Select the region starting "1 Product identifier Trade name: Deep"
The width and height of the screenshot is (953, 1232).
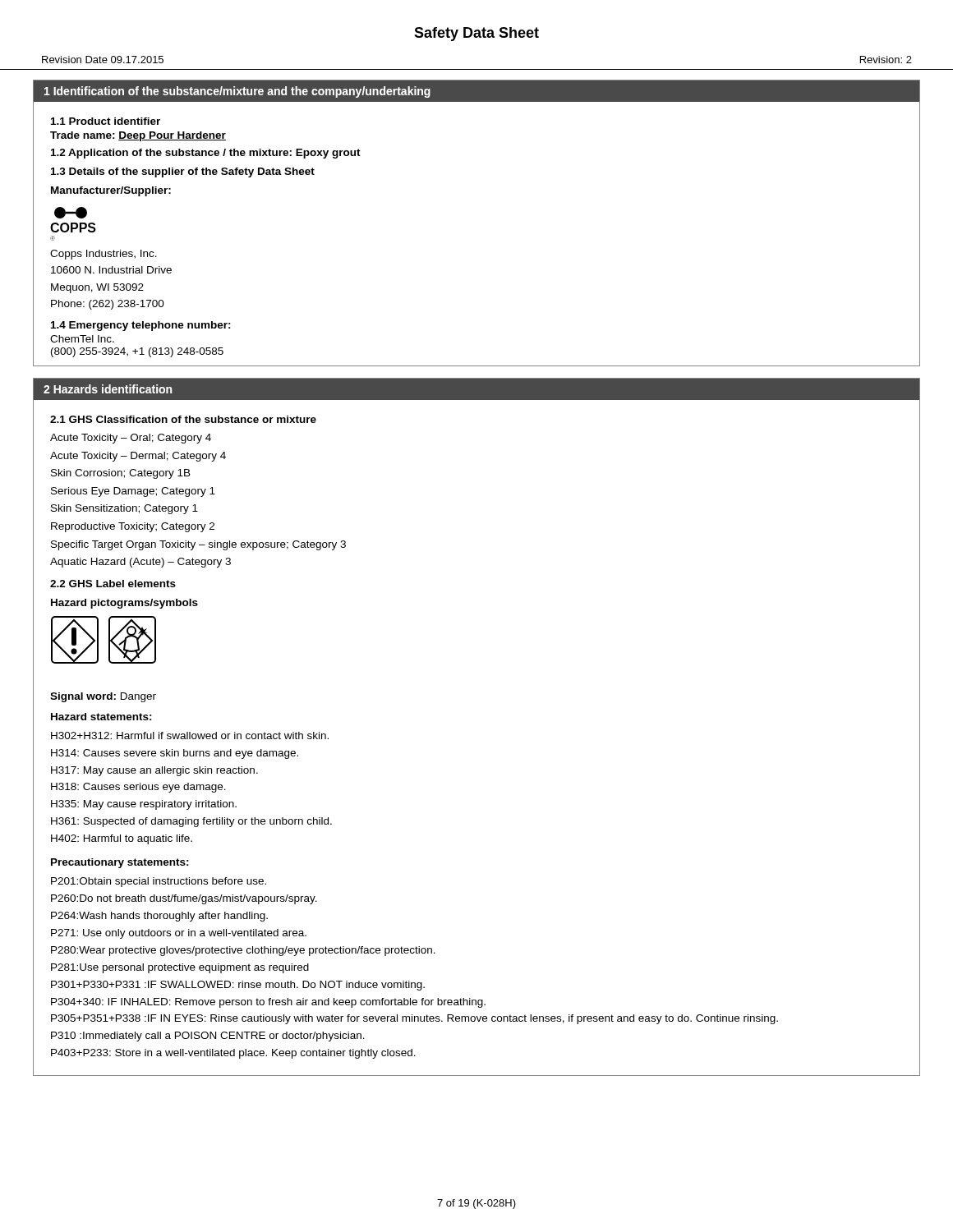point(106,121)
